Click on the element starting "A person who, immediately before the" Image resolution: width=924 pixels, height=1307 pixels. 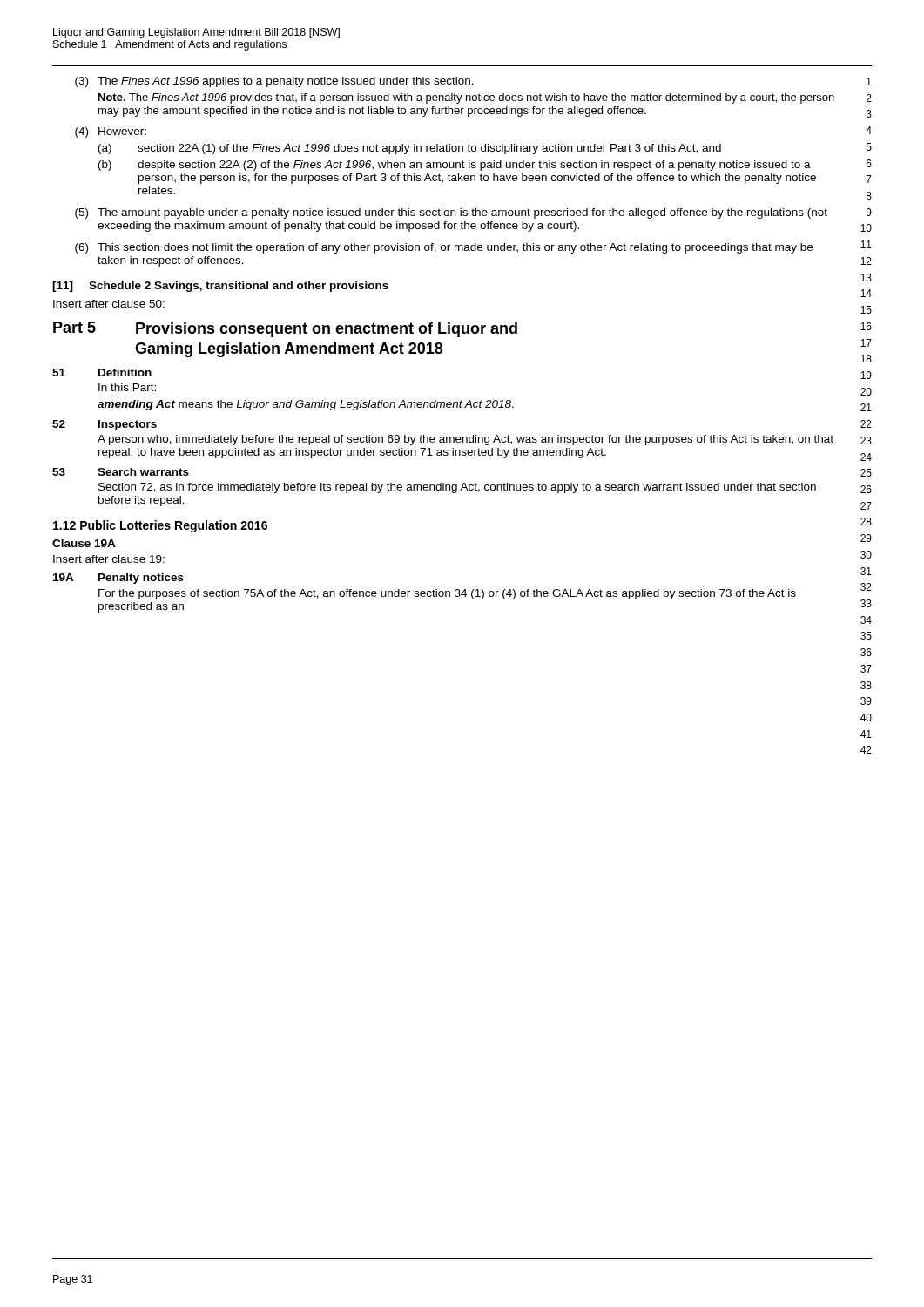(x=469, y=445)
